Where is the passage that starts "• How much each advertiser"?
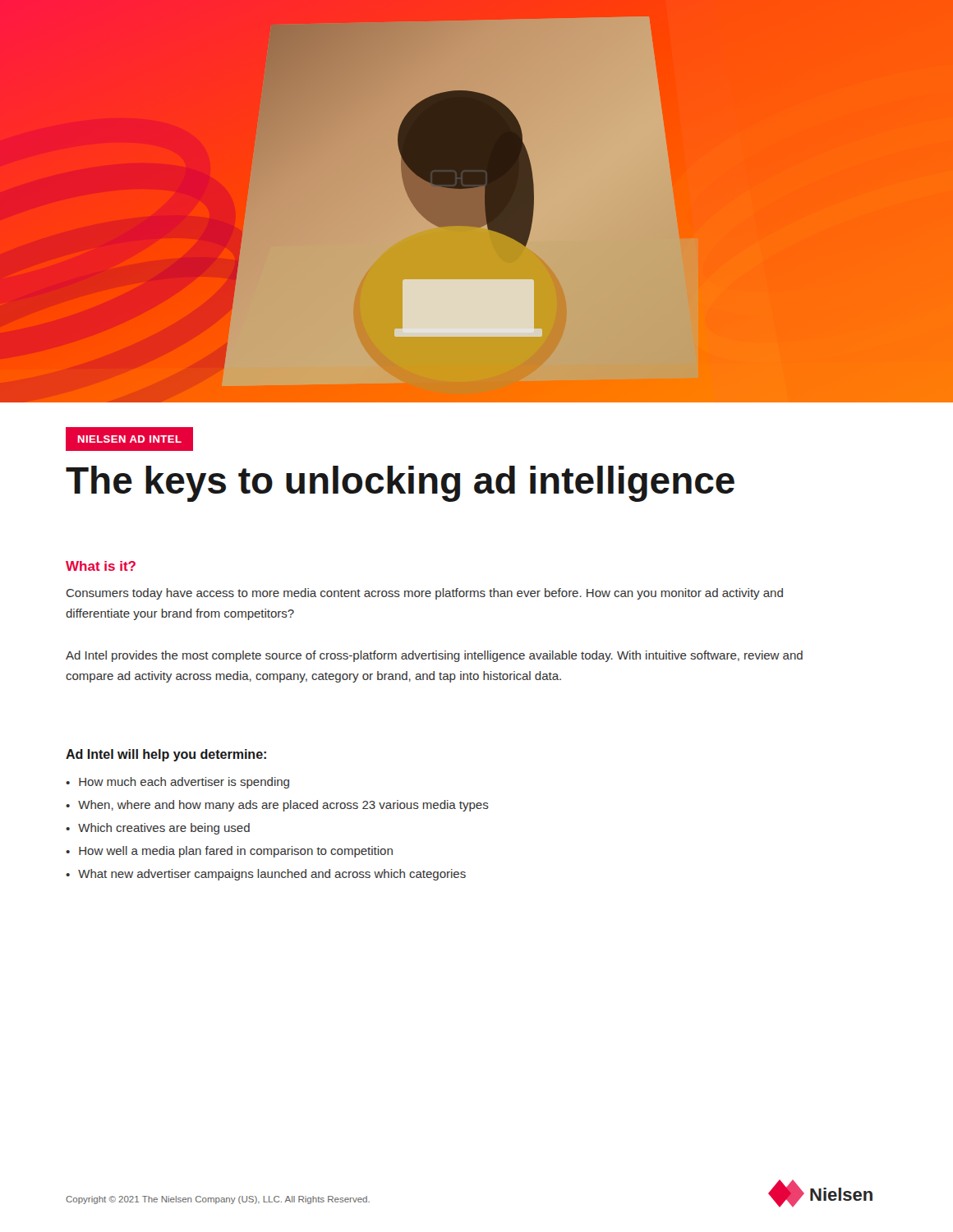 (177, 783)
